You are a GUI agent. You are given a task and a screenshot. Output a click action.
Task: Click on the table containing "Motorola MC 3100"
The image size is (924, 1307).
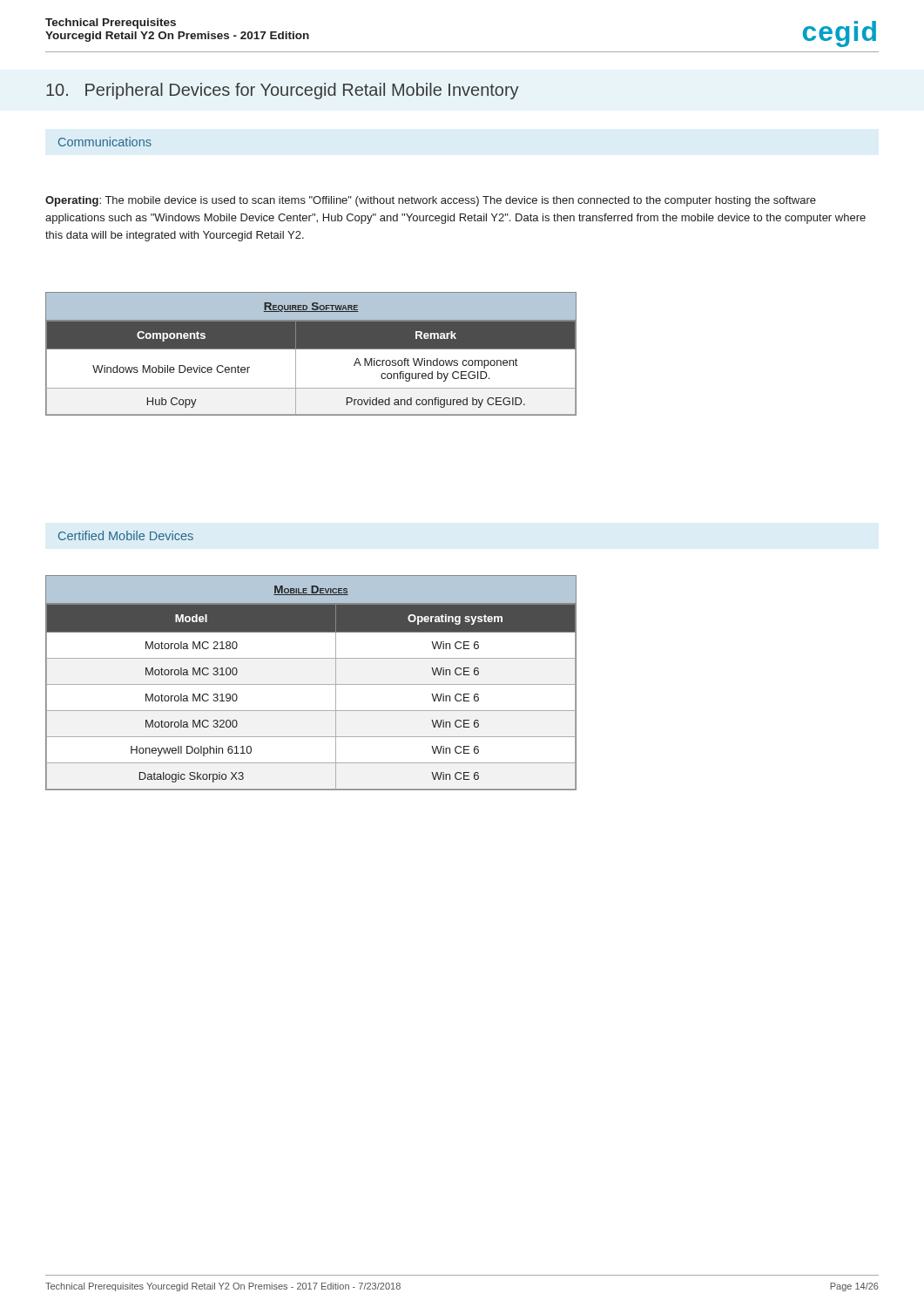311,683
